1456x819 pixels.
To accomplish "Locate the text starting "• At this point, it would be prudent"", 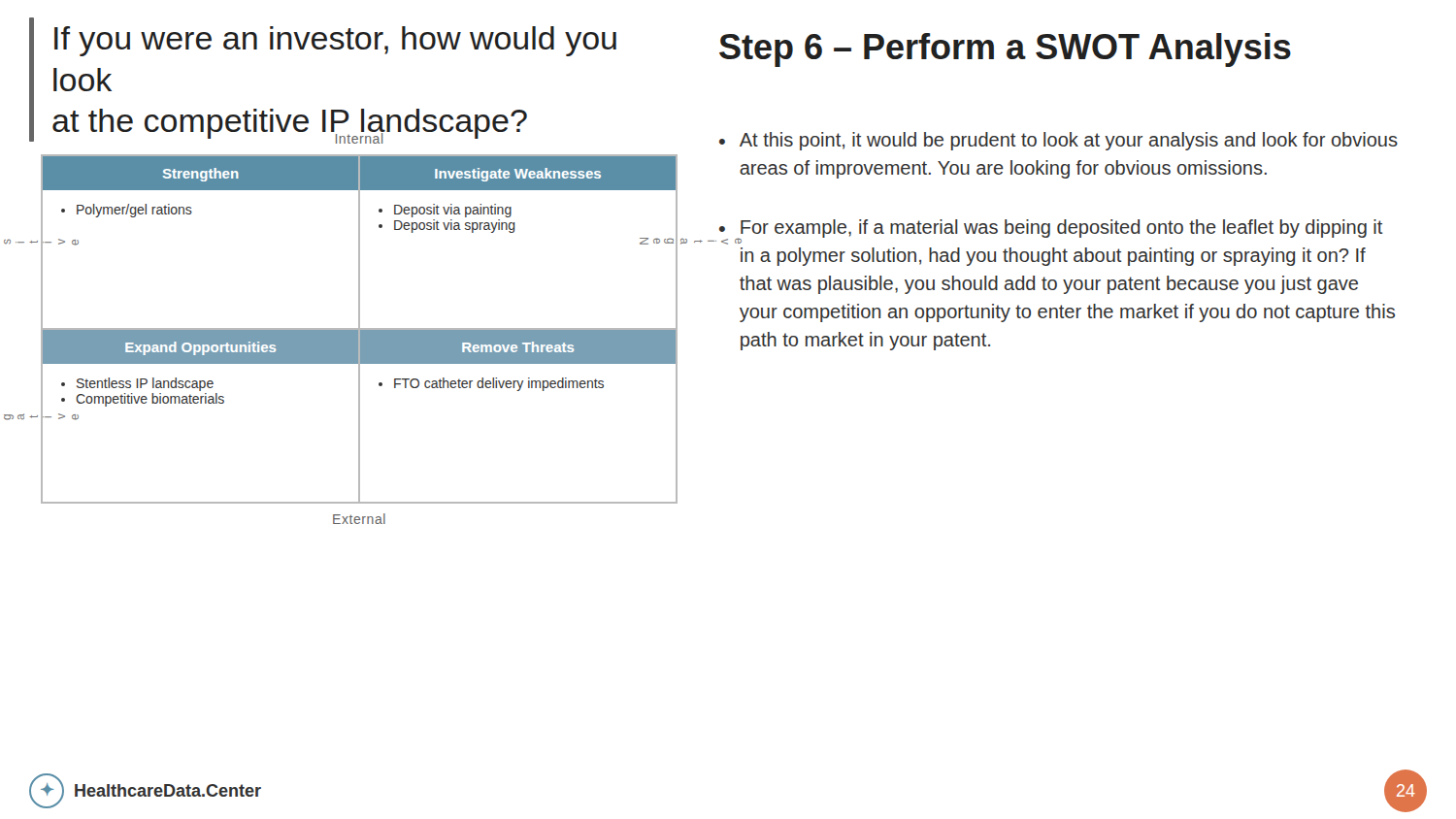I will tap(1058, 154).
